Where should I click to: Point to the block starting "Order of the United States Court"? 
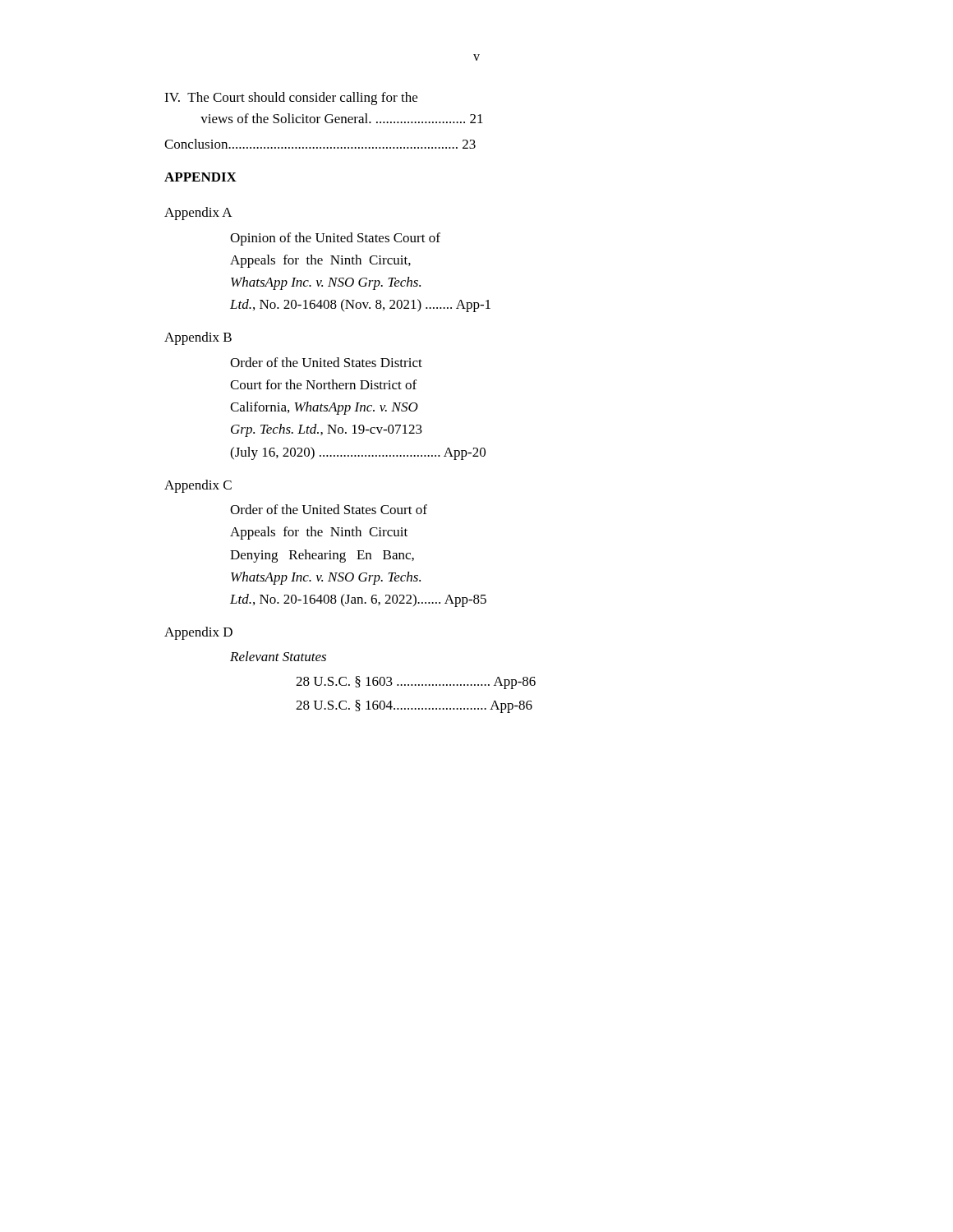pyautogui.click(x=358, y=554)
